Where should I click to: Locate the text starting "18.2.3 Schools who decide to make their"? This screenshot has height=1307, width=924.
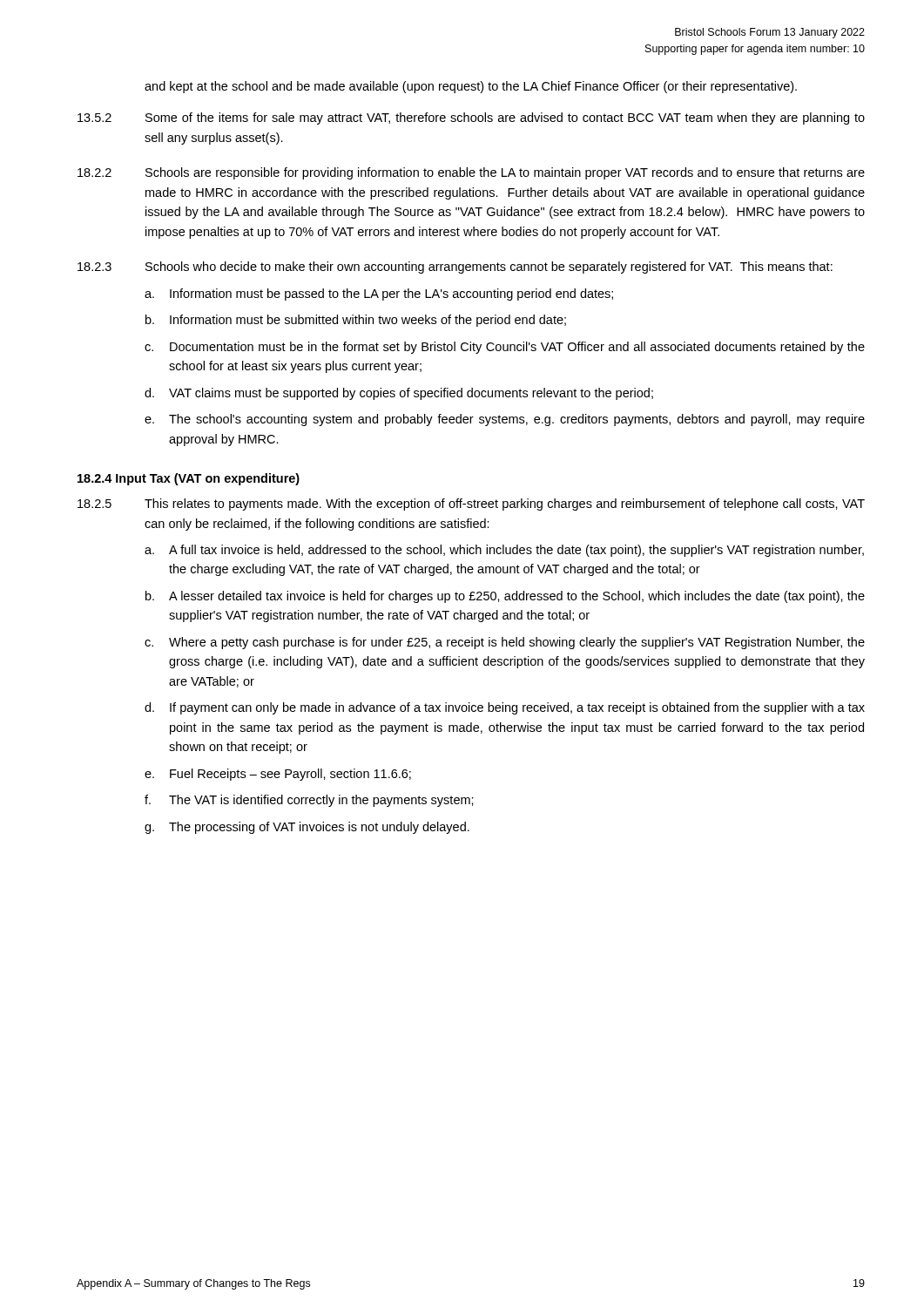471,357
